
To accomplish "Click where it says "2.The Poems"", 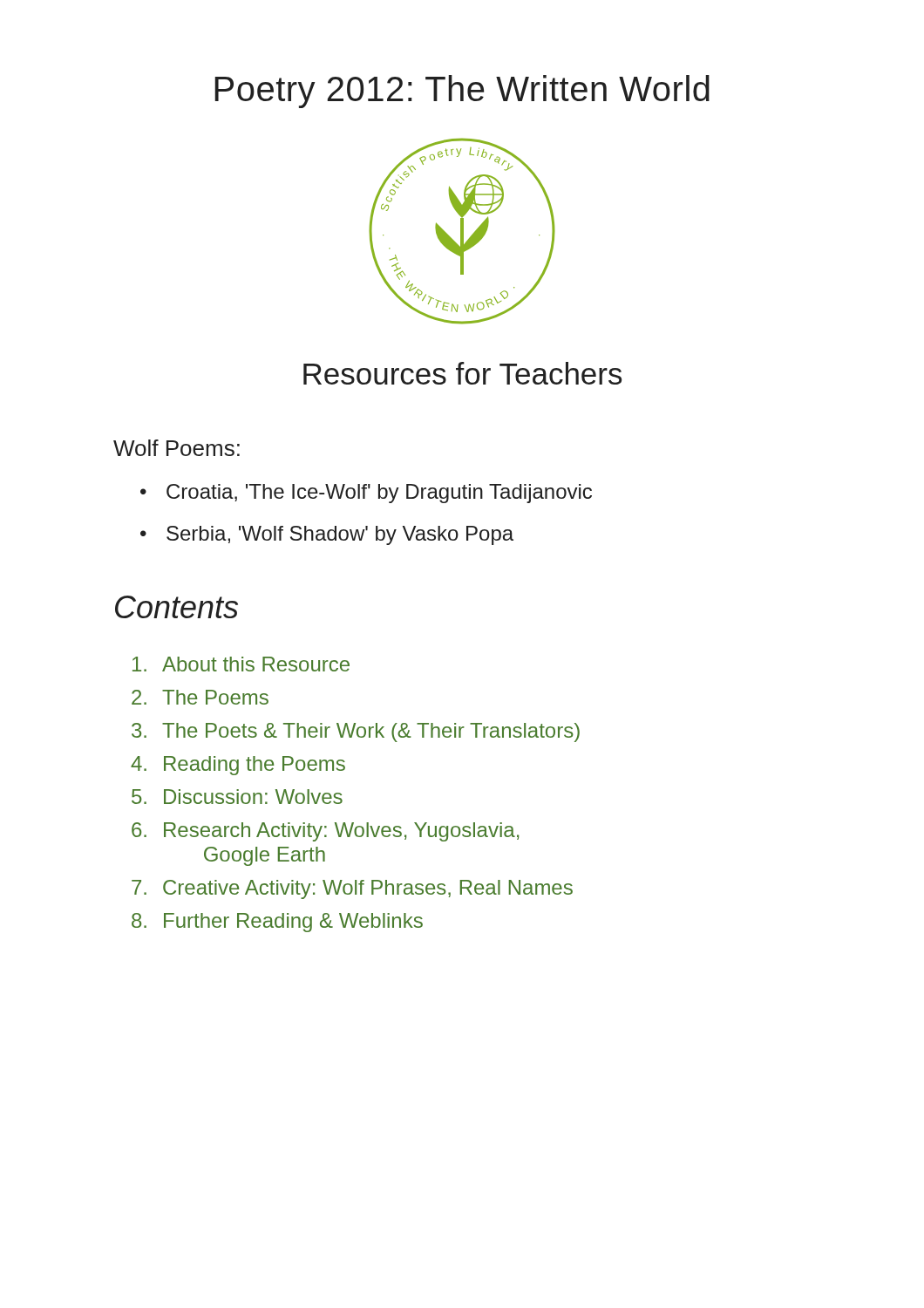I will 200,698.
